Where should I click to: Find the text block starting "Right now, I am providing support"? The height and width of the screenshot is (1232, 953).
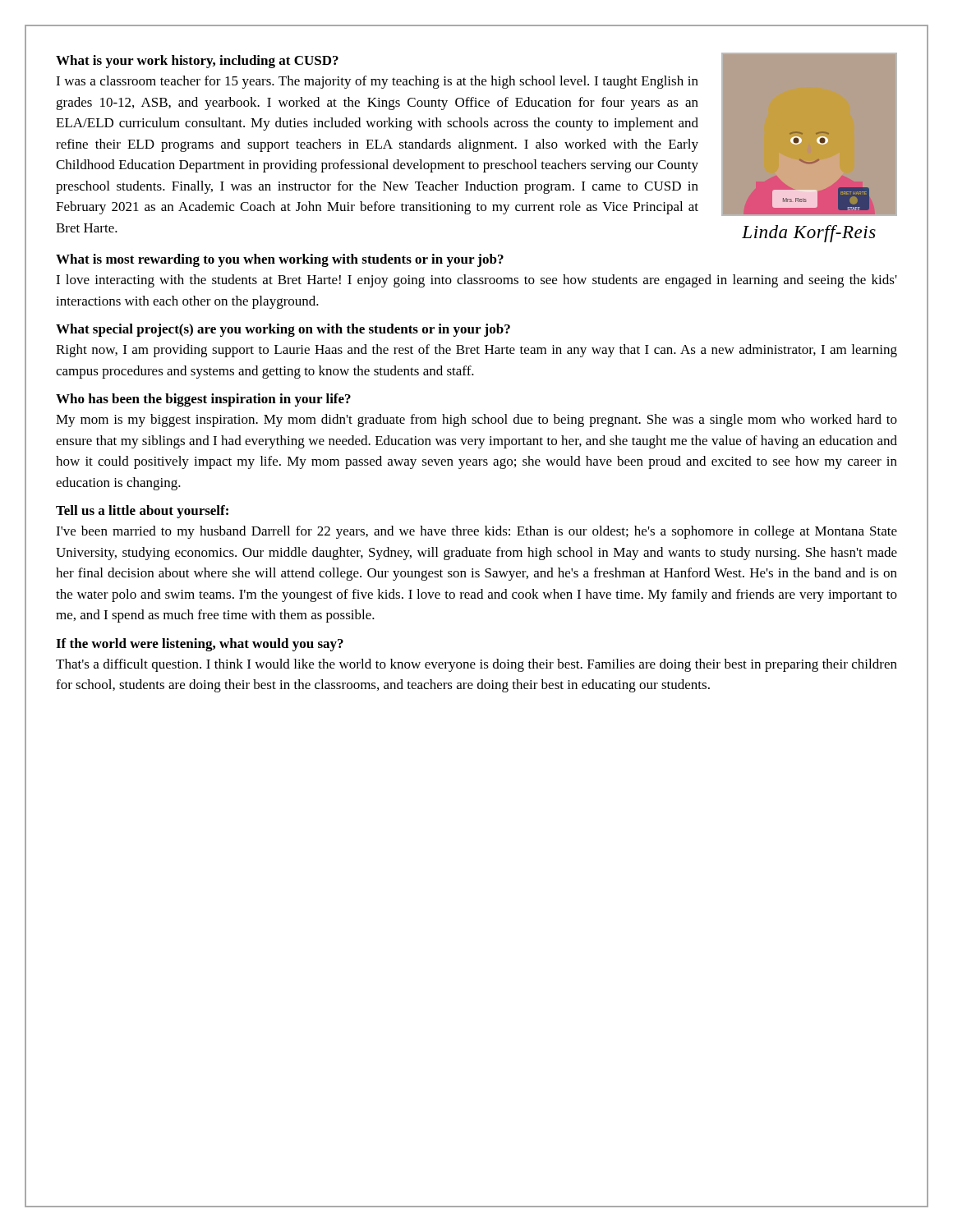[476, 360]
